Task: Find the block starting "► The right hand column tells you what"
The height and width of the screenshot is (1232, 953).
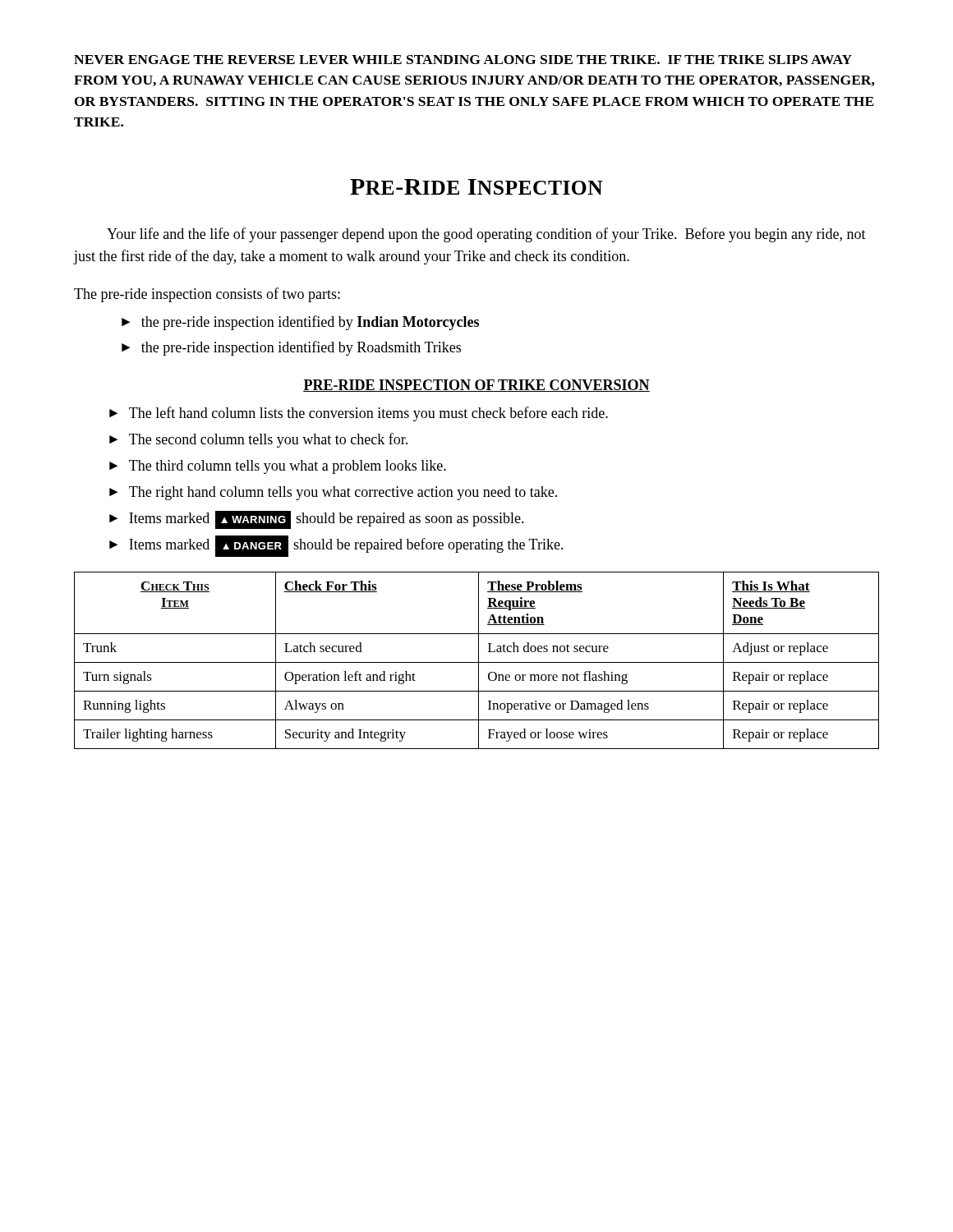Action: [332, 493]
